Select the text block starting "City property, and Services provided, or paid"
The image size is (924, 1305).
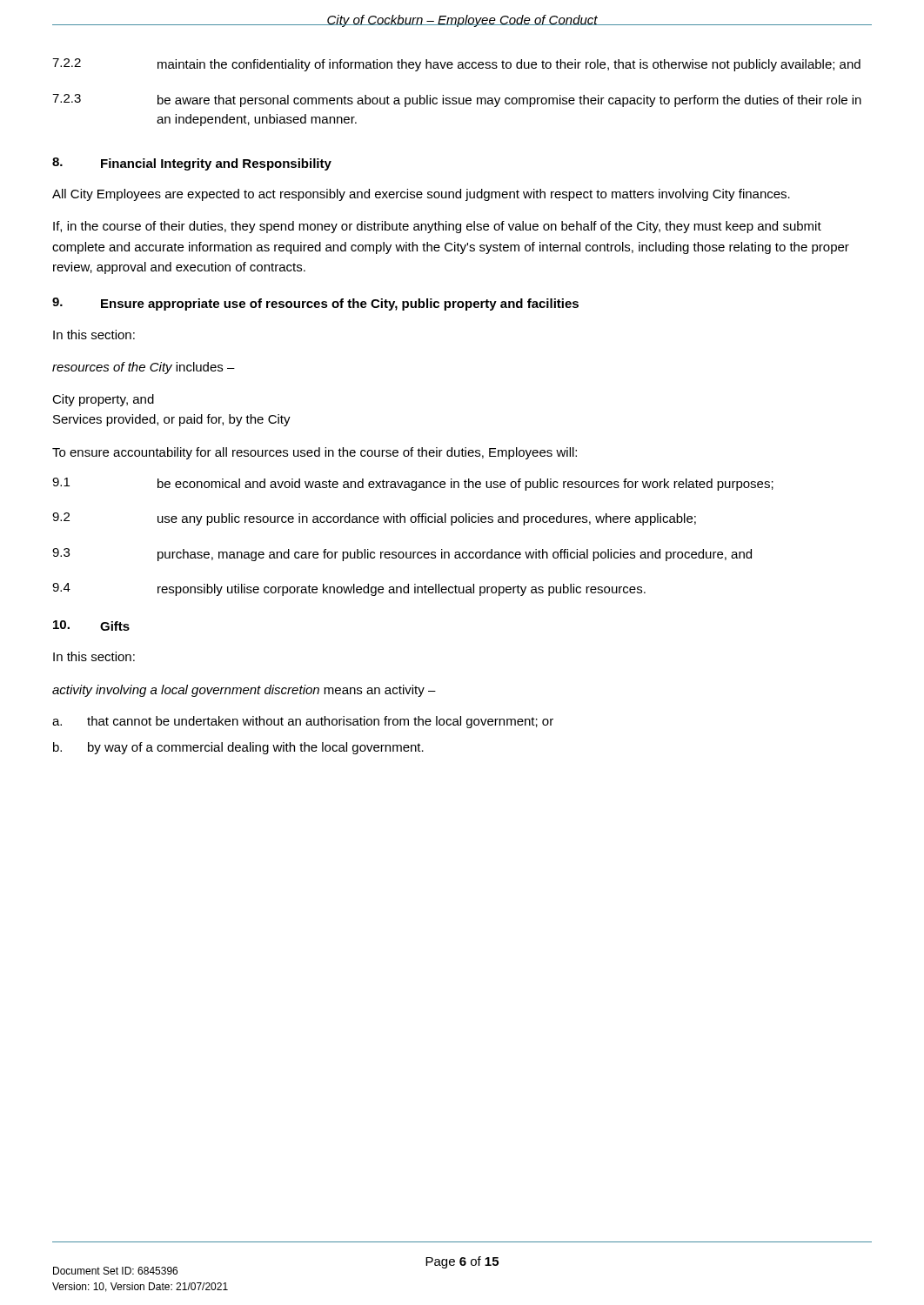[x=171, y=409]
